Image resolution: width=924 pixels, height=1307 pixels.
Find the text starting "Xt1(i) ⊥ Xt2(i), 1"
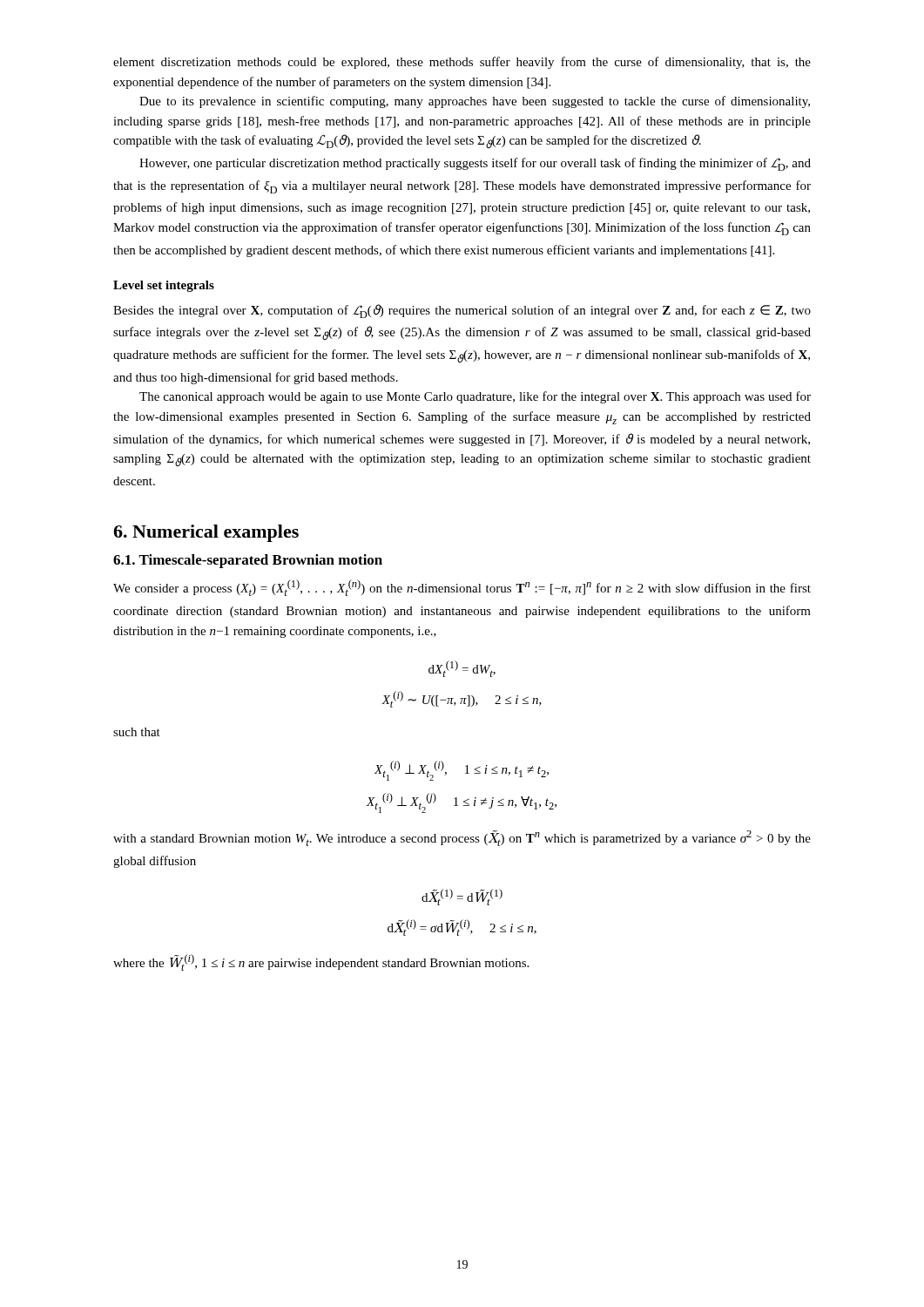(x=462, y=787)
